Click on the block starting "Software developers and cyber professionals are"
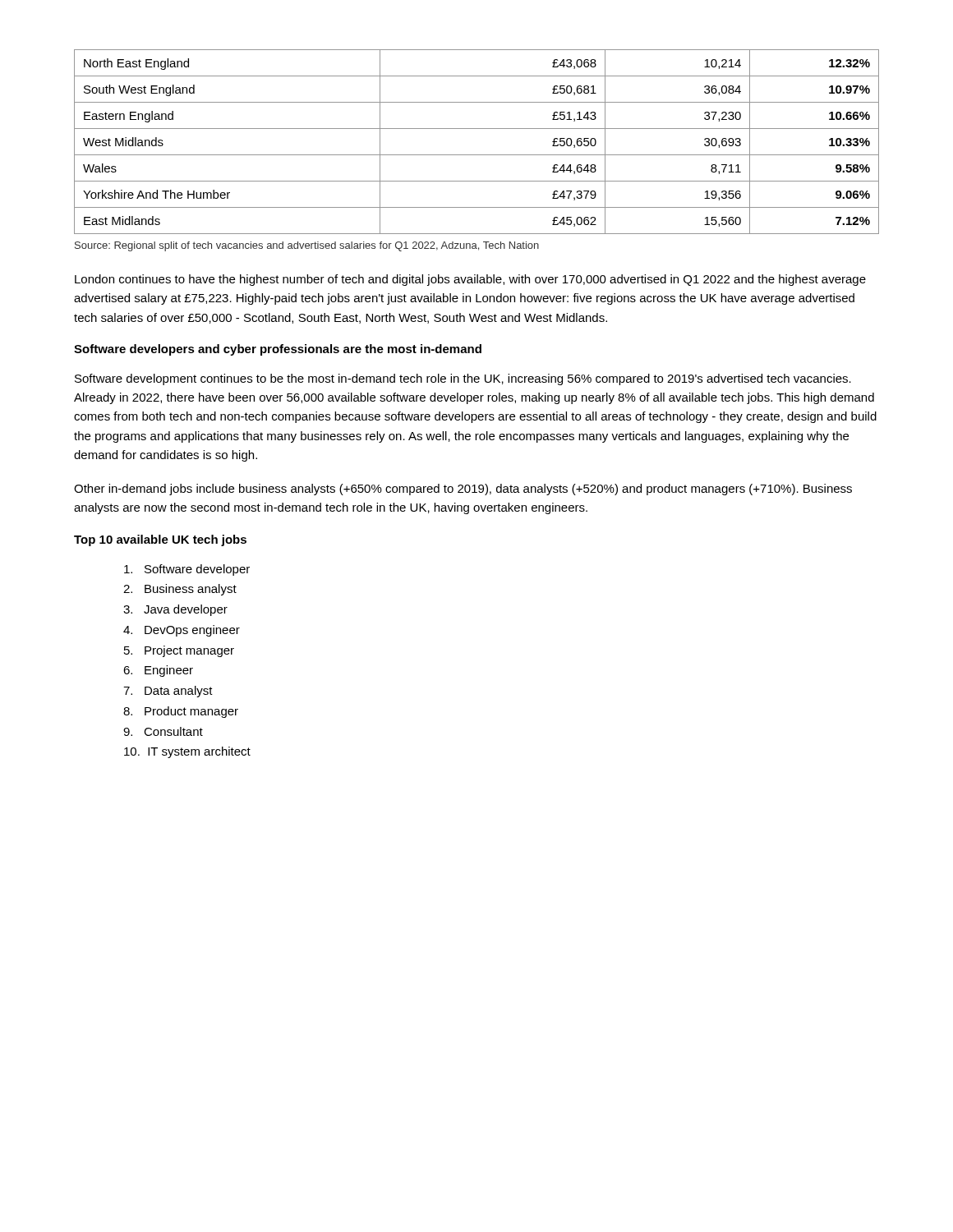Screen dimensions: 1232x953 click(x=278, y=348)
